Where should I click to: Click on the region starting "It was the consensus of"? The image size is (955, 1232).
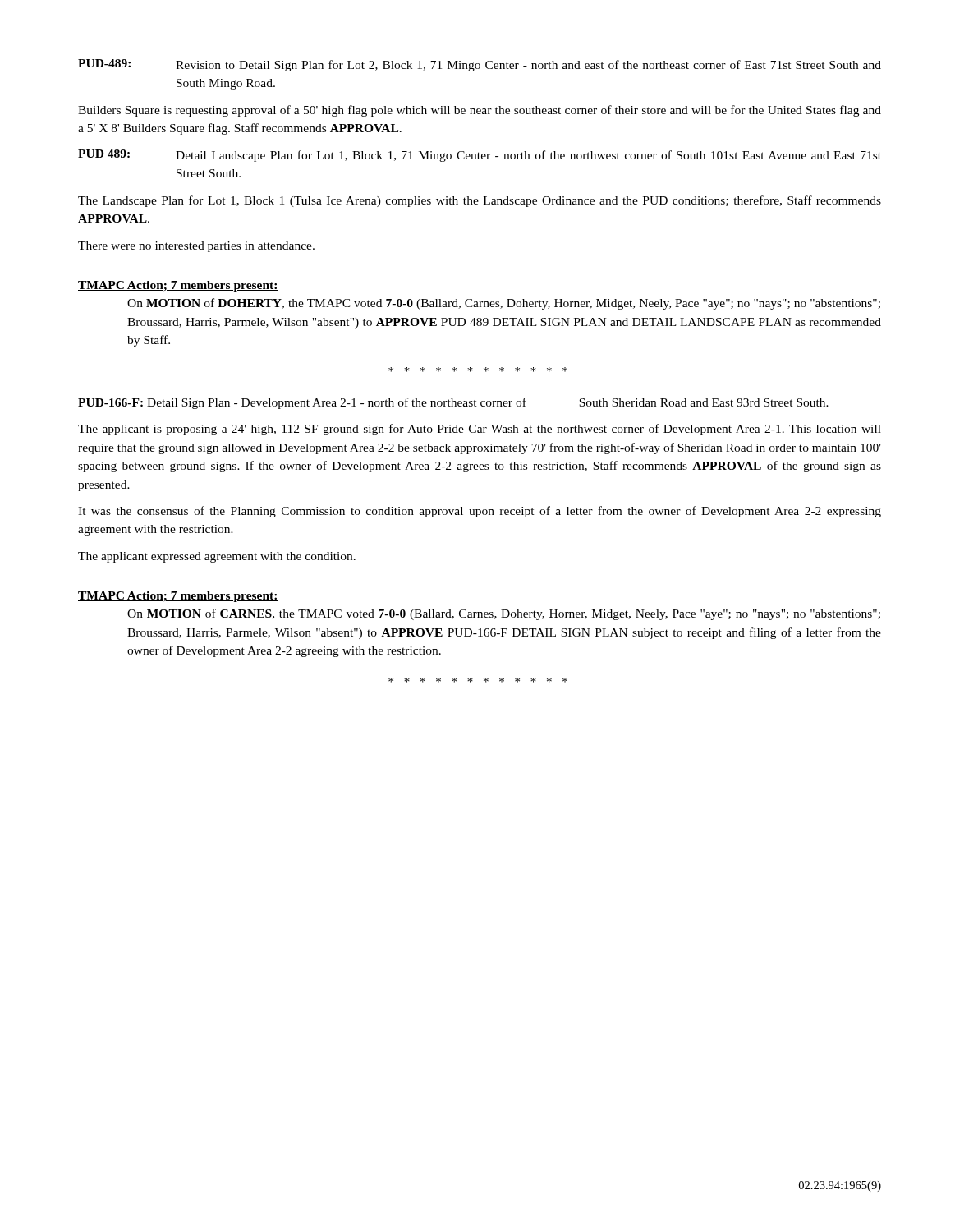[x=480, y=520]
